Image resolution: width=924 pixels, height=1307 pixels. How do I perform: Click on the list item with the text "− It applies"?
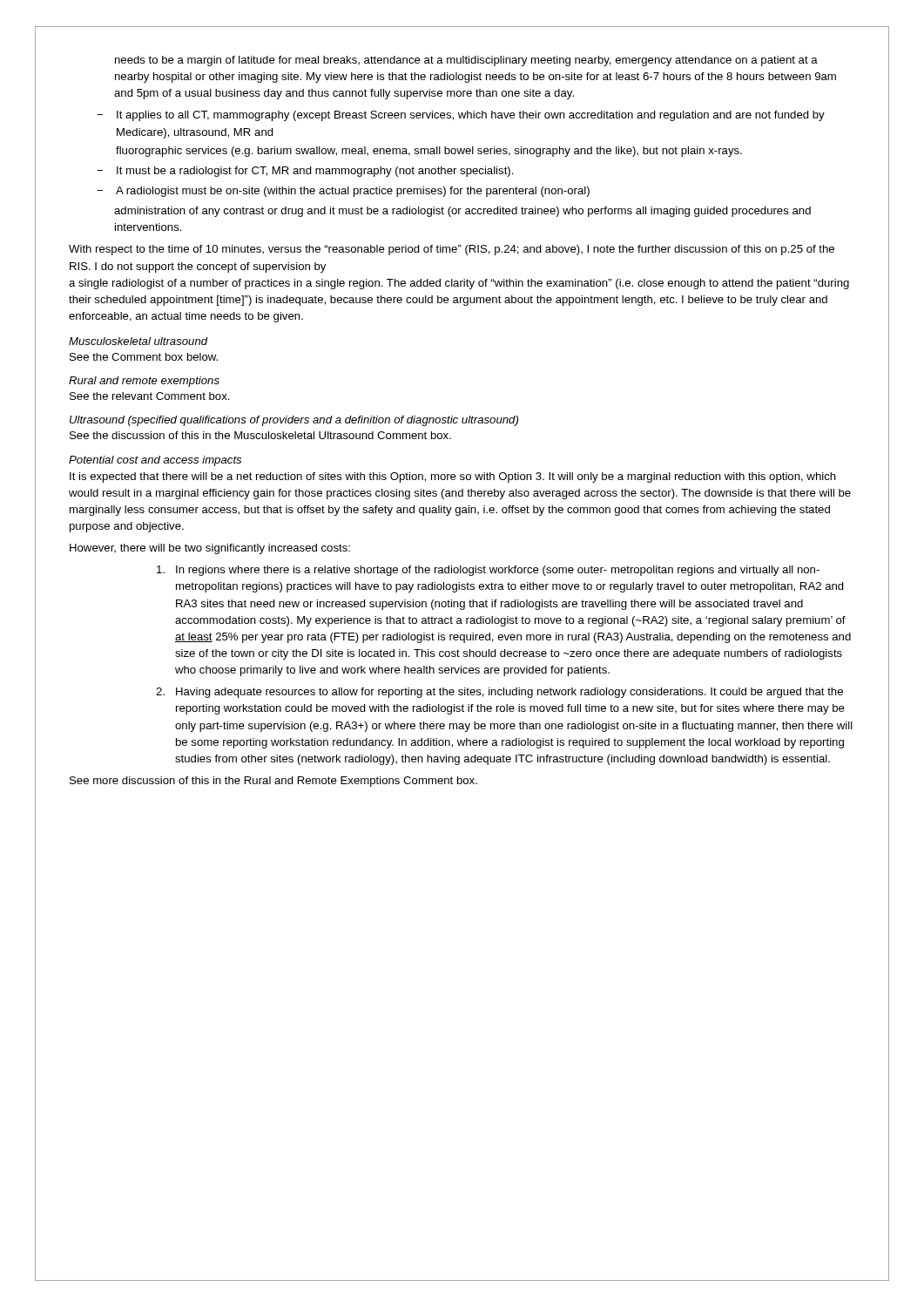click(x=461, y=116)
